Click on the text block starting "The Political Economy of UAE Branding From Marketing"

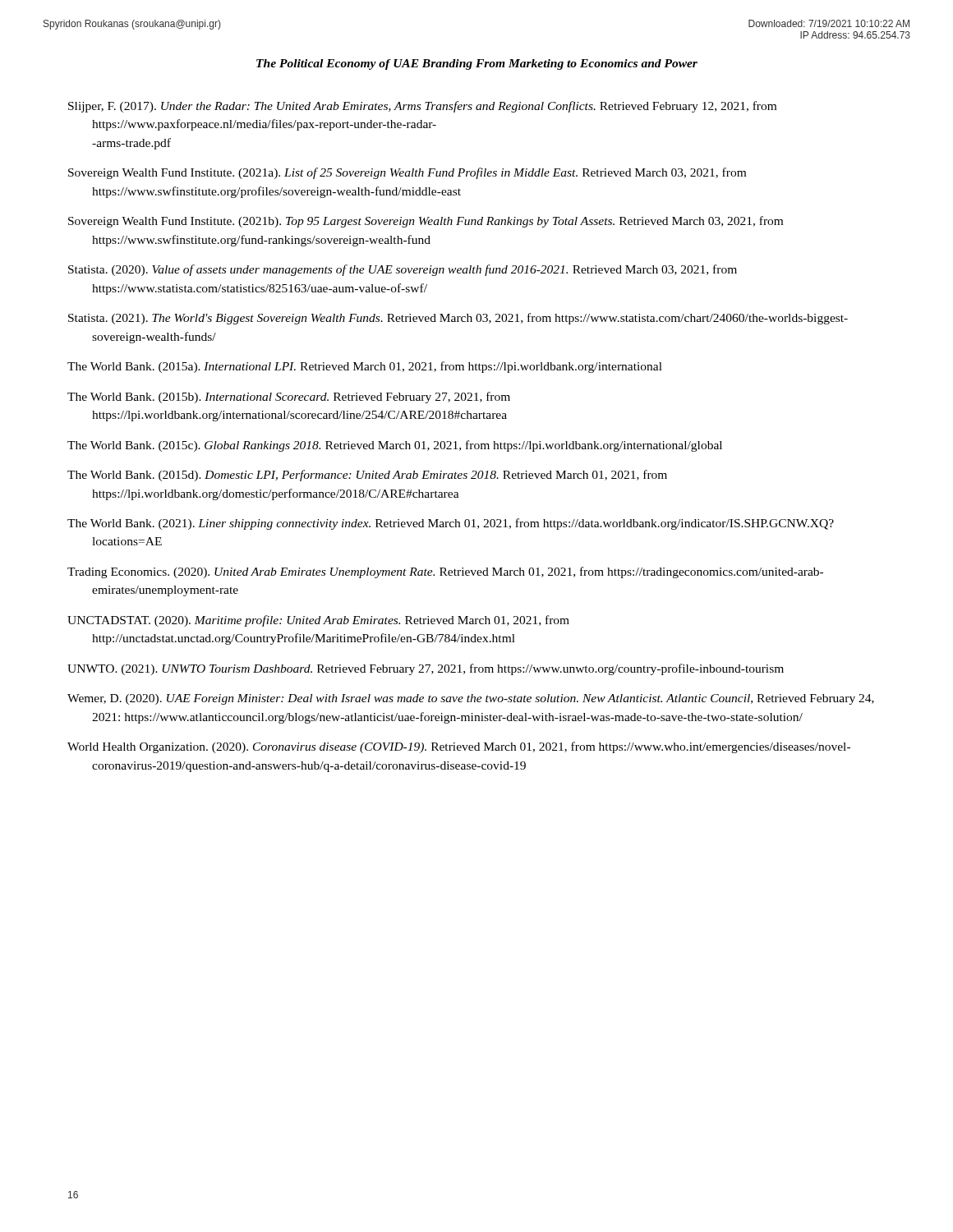(476, 63)
